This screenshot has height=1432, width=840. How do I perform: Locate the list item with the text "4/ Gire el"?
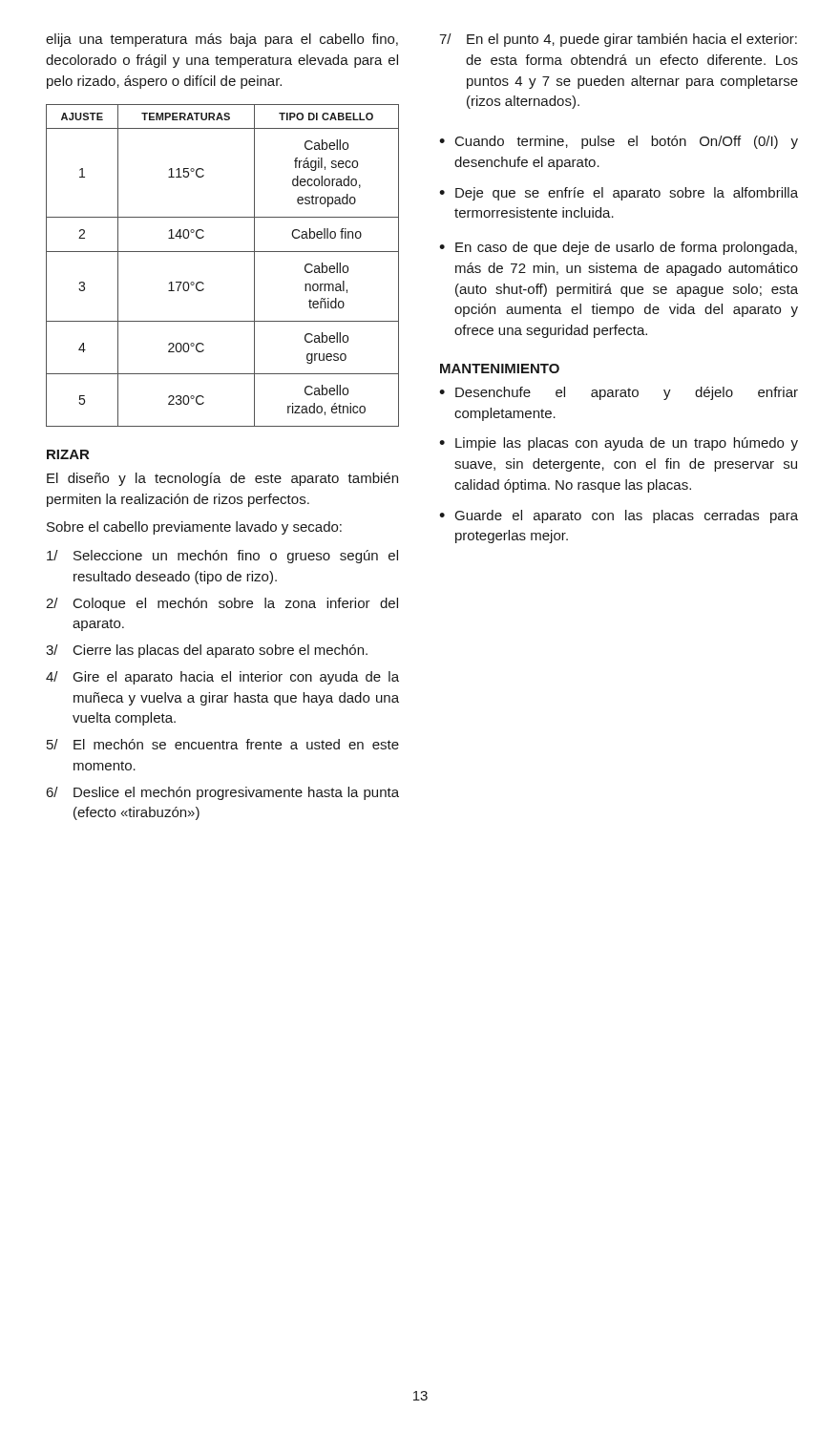tap(222, 697)
